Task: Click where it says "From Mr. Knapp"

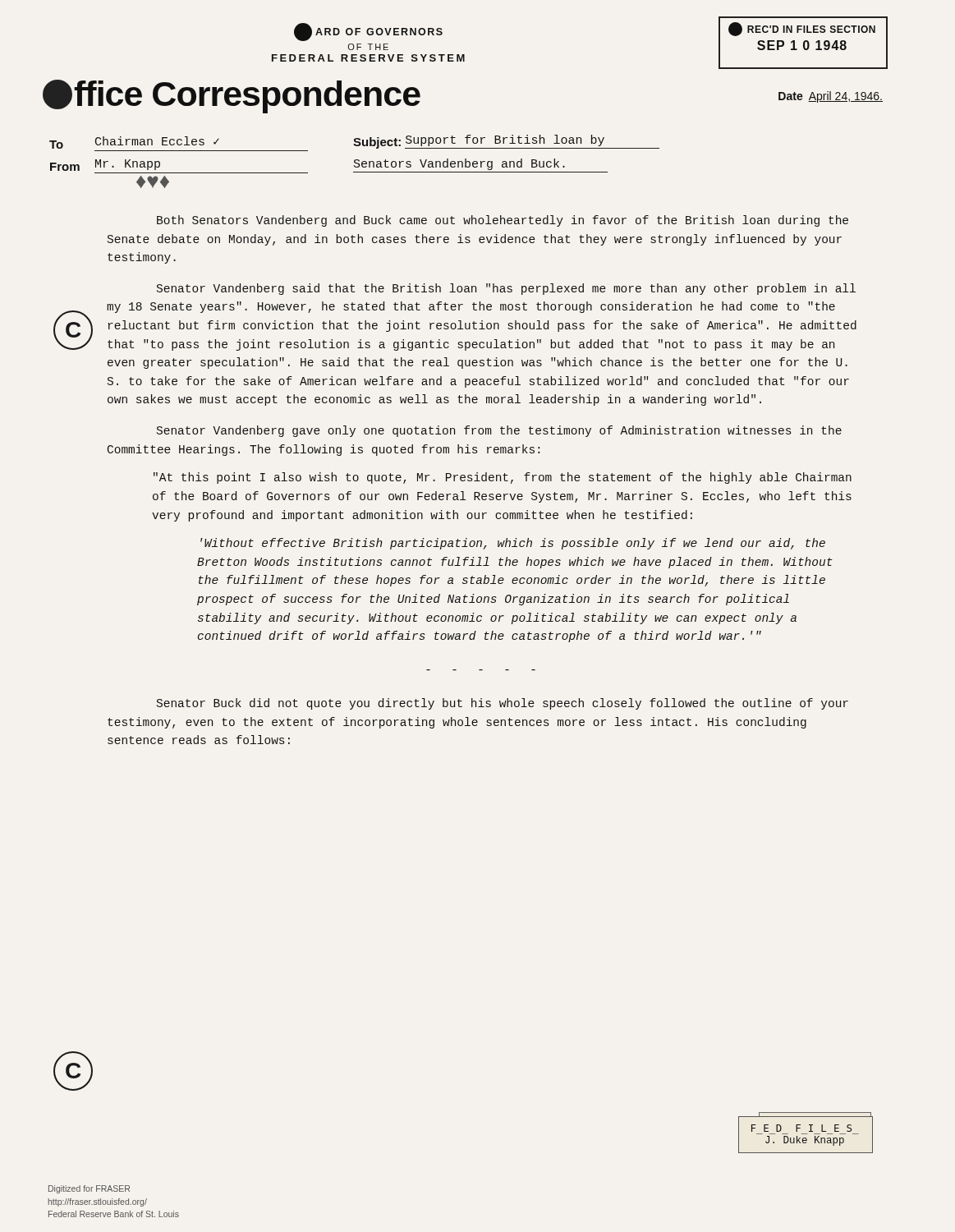Action: pos(179,166)
